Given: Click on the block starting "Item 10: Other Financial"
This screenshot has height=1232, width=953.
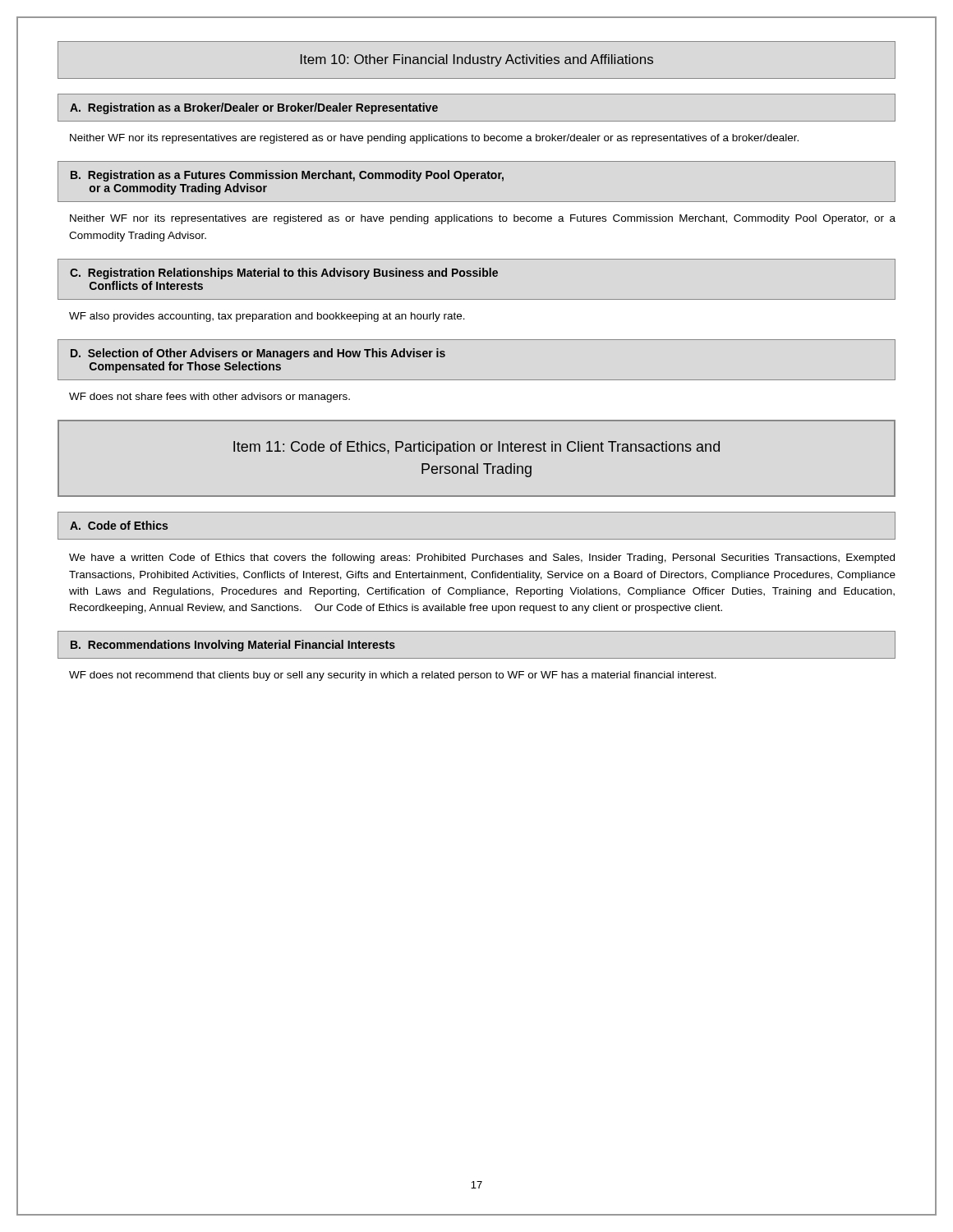Looking at the screenshot, I should 476,60.
